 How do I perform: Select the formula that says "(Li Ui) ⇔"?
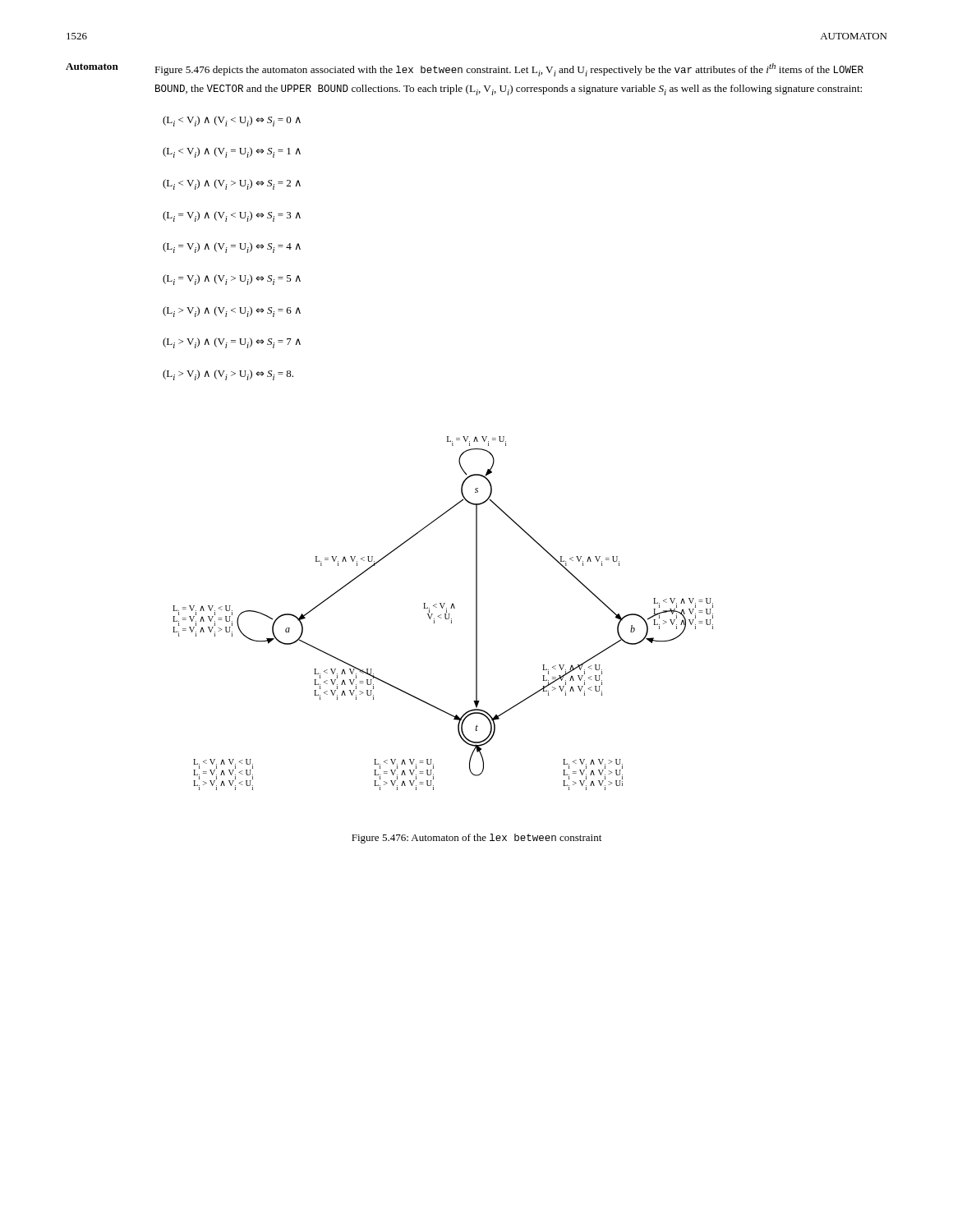(232, 121)
